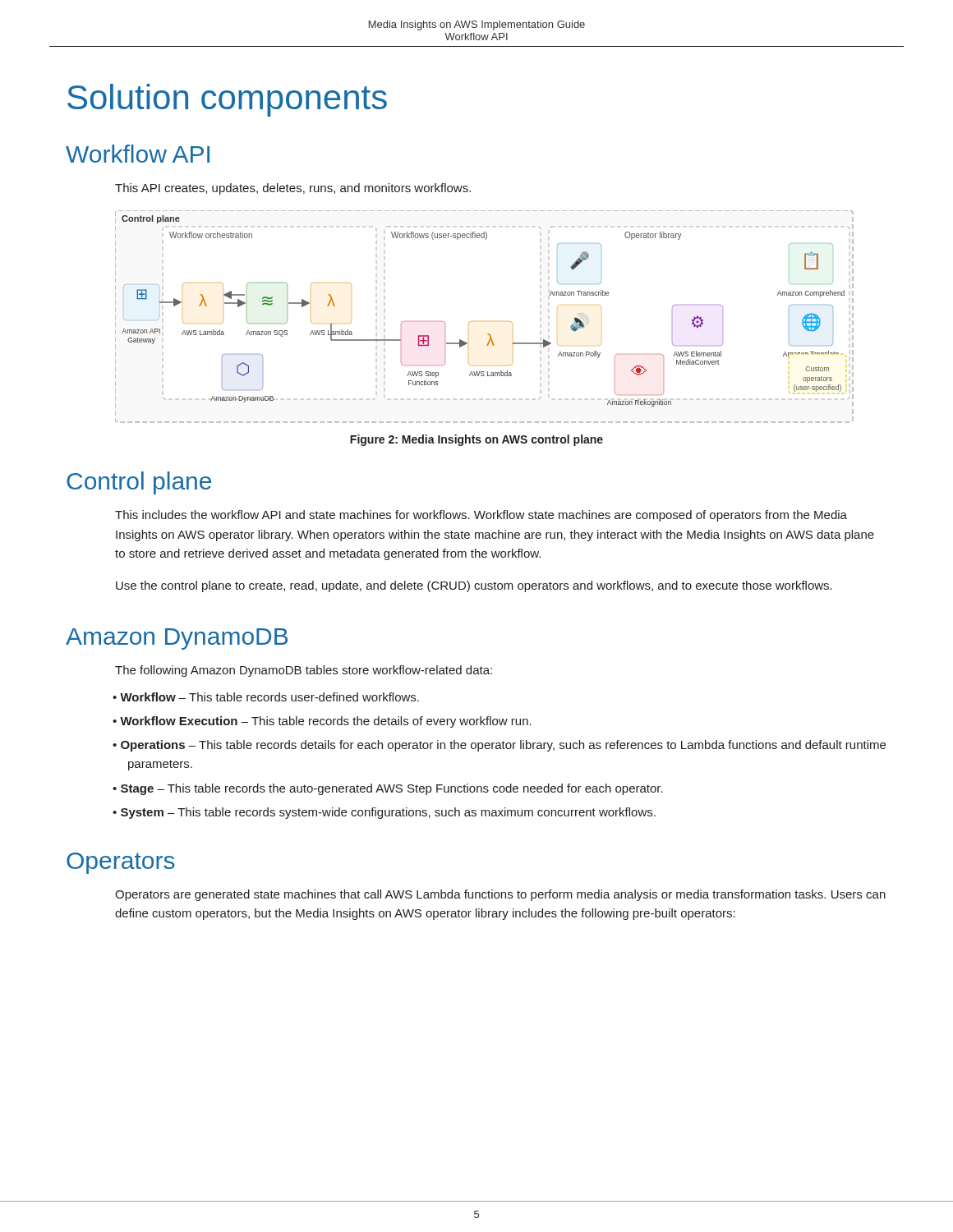Click on the list item containing "Operations – This"
Image resolution: width=953 pixels, height=1232 pixels.
point(503,754)
